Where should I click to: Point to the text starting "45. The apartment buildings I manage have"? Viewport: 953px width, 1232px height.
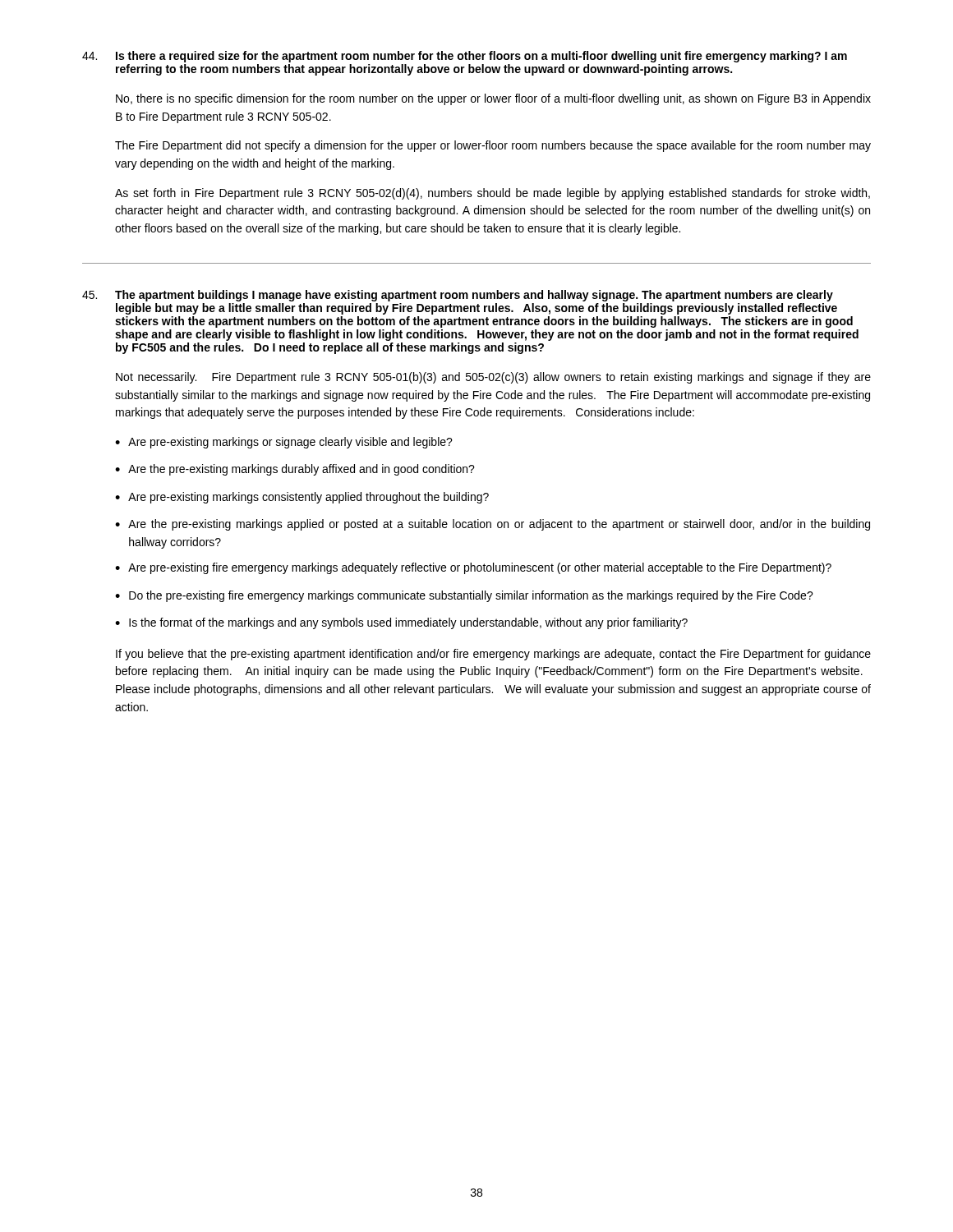tap(476, 321)
